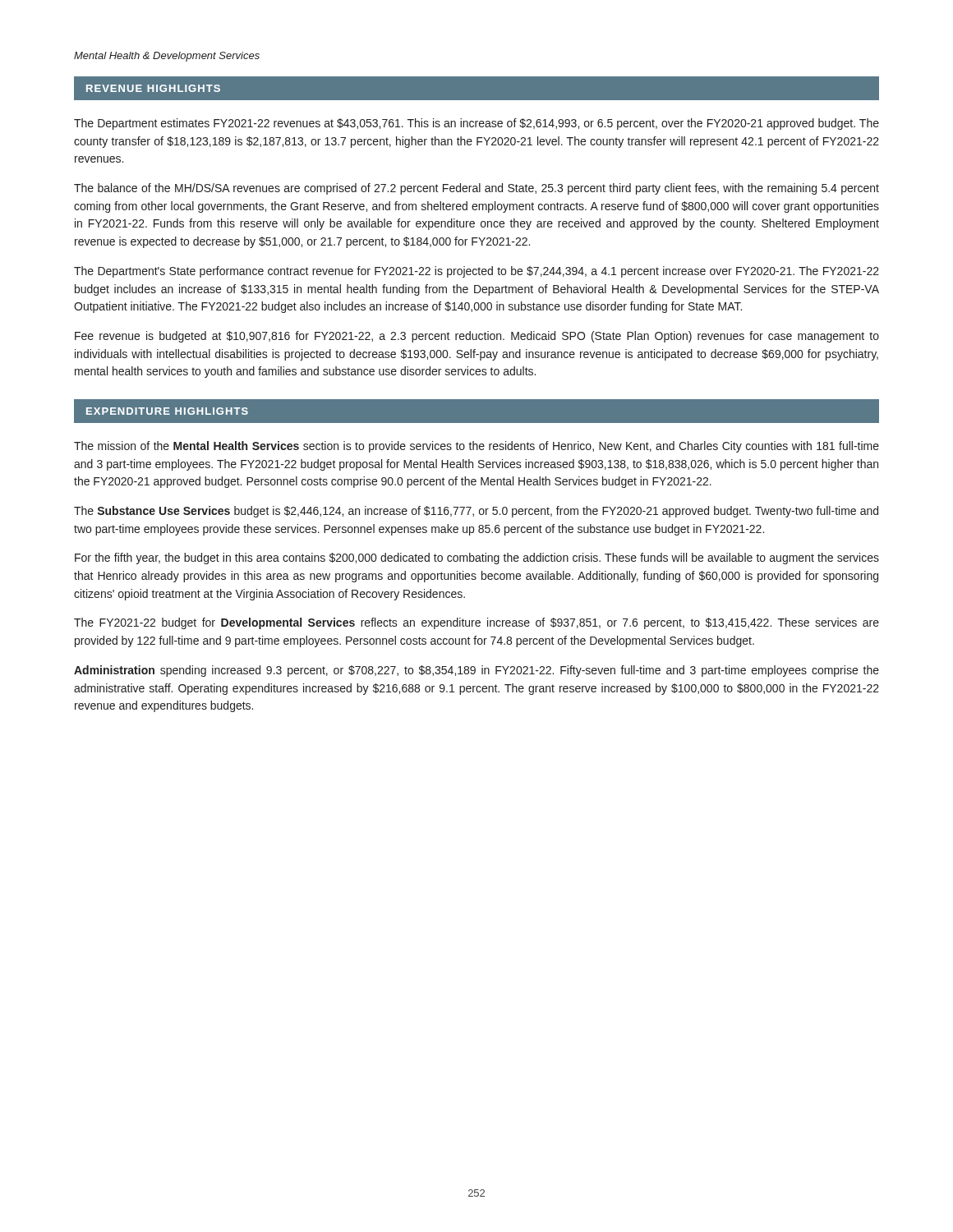The width and height of the screenshot is (953, 1232).
Task: Where is the passage that starts "The FY2021-22 budget for Developmental Services"?
Action: coord(476,632)
